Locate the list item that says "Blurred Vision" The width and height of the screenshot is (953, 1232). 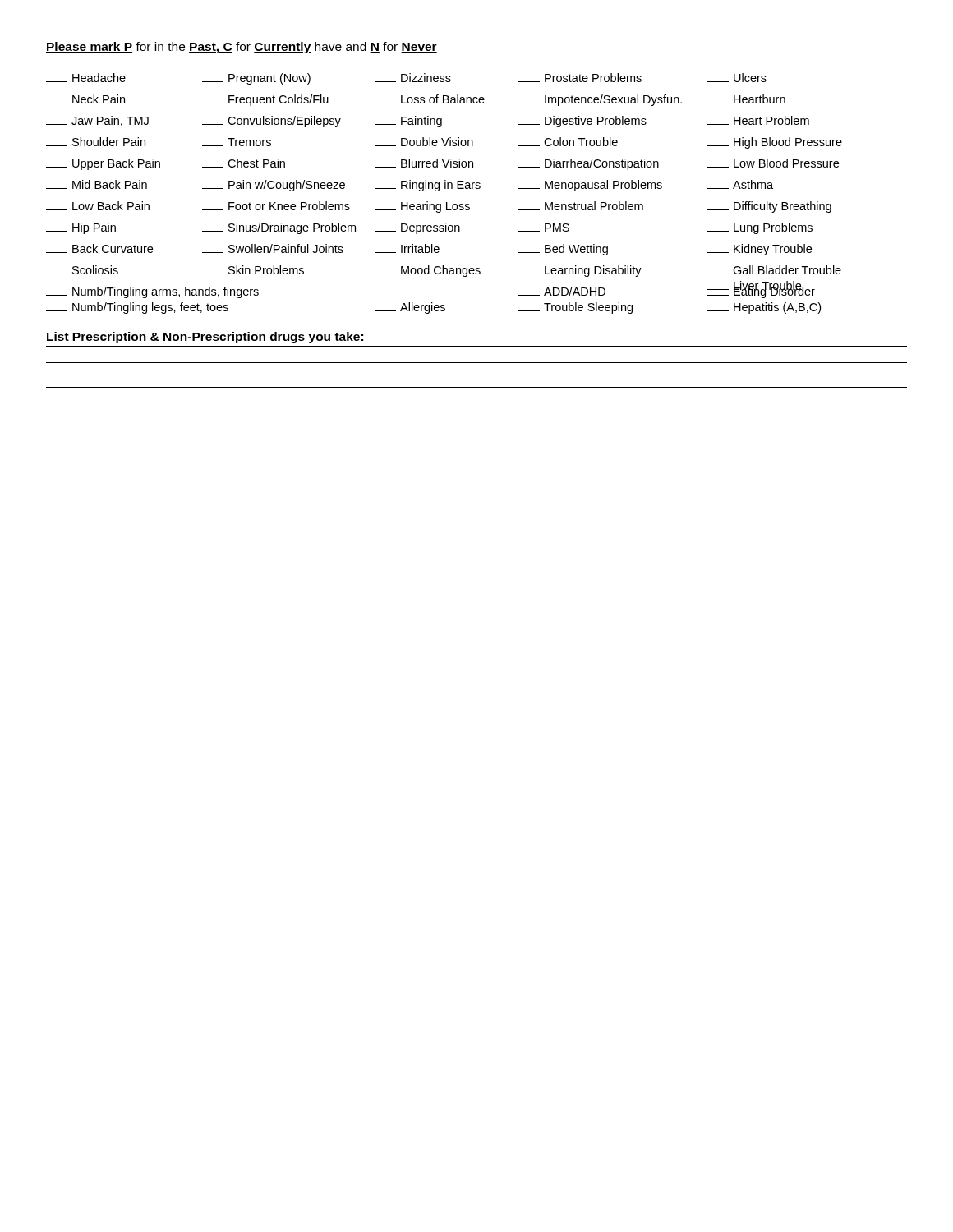pyautogui.click(x=424, y=163)
